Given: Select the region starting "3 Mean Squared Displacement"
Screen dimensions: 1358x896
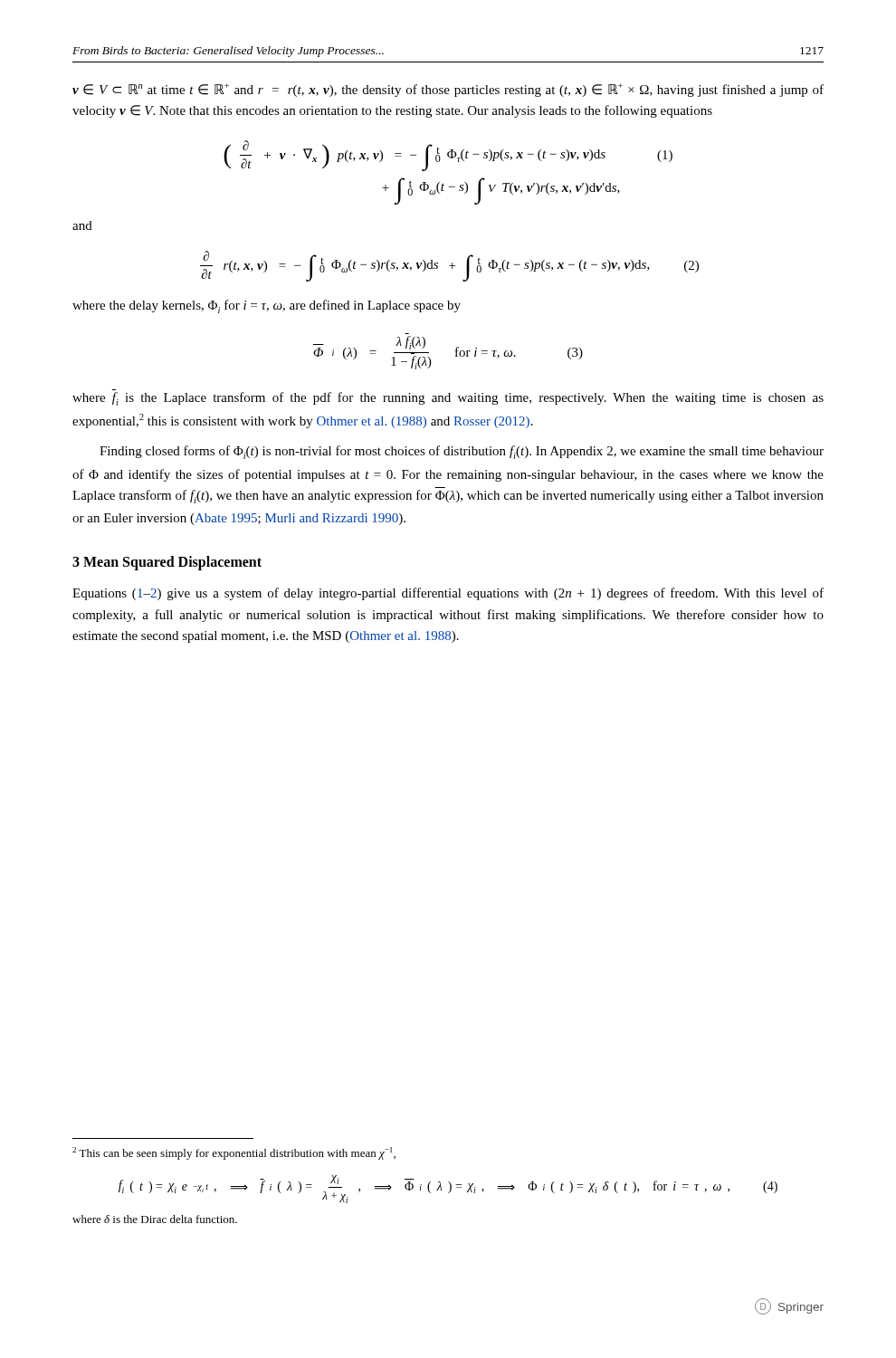Looking at the screenshot, I should (167, 562).
